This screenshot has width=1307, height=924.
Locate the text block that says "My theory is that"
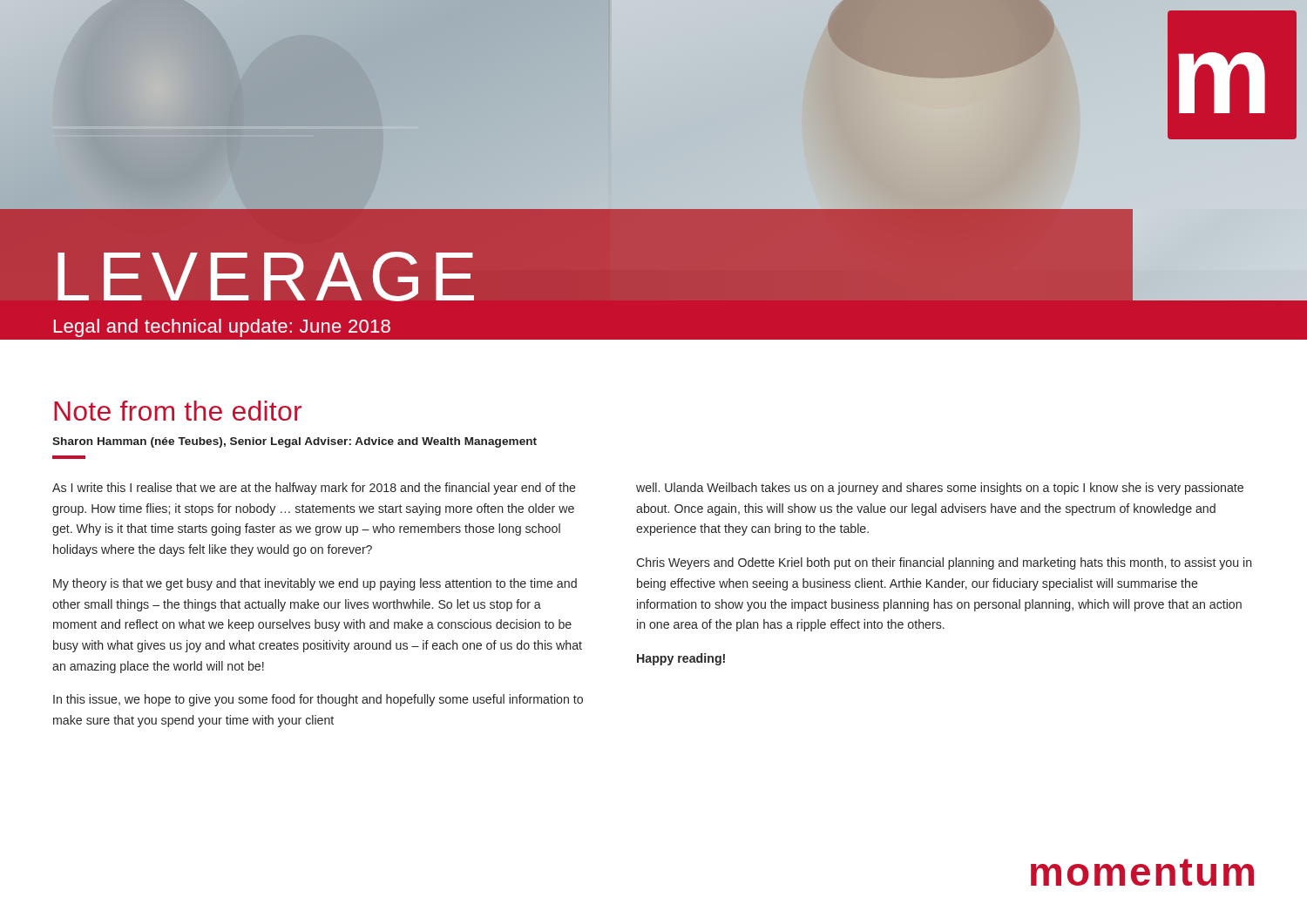(x=318, y=625)
